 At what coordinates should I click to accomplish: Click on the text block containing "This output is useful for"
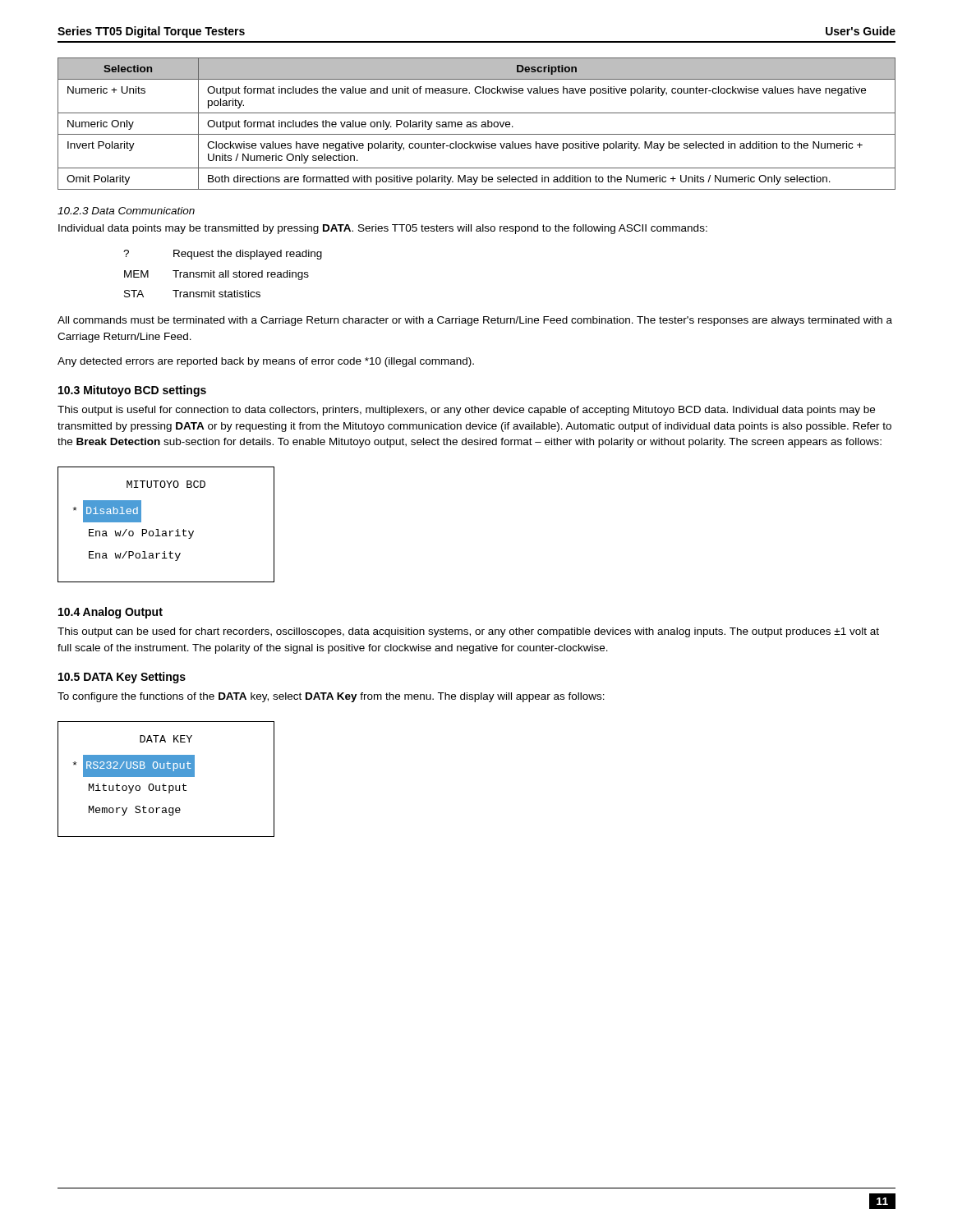tap(475, 426)
